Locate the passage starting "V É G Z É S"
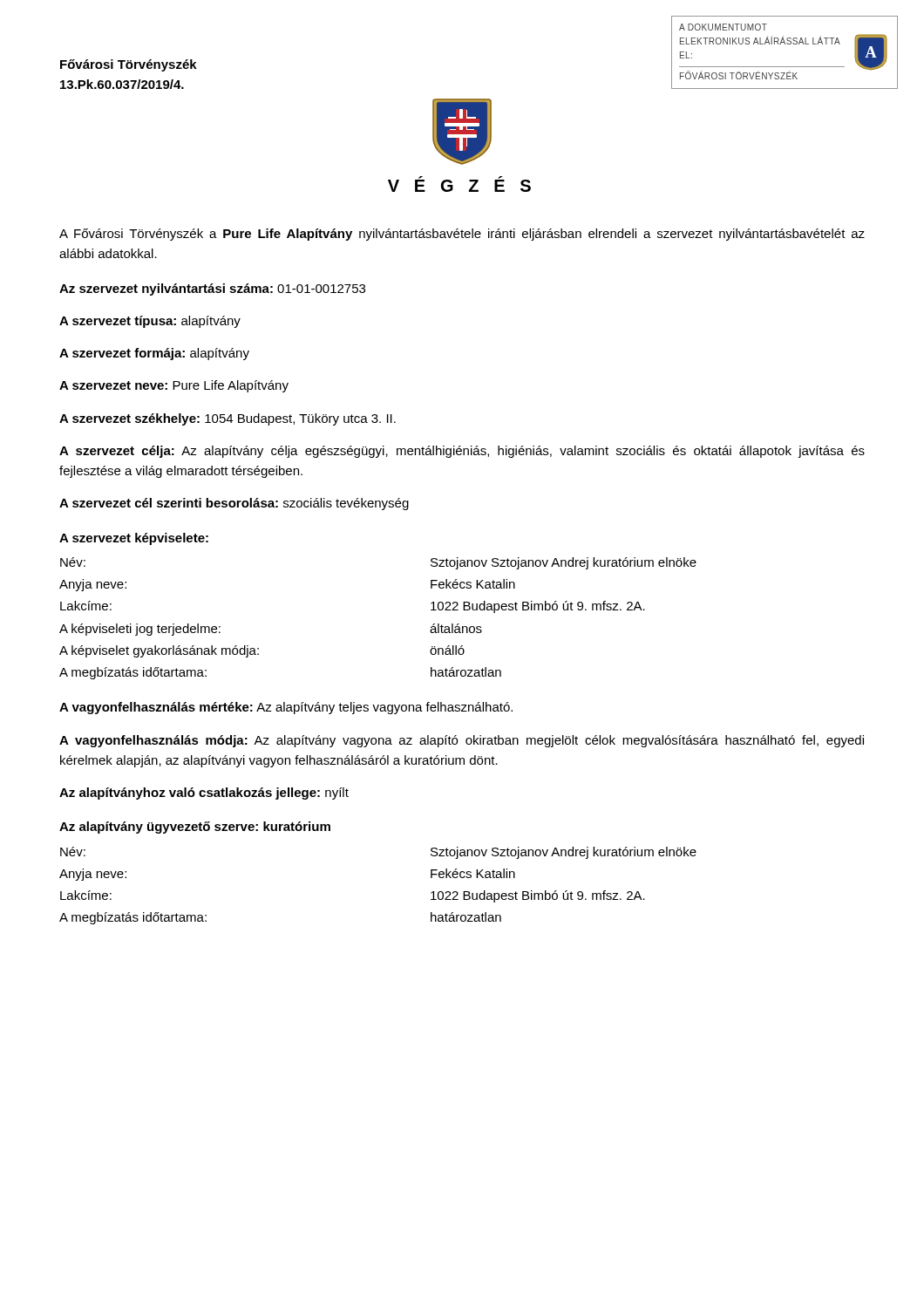 click(462, 186)
